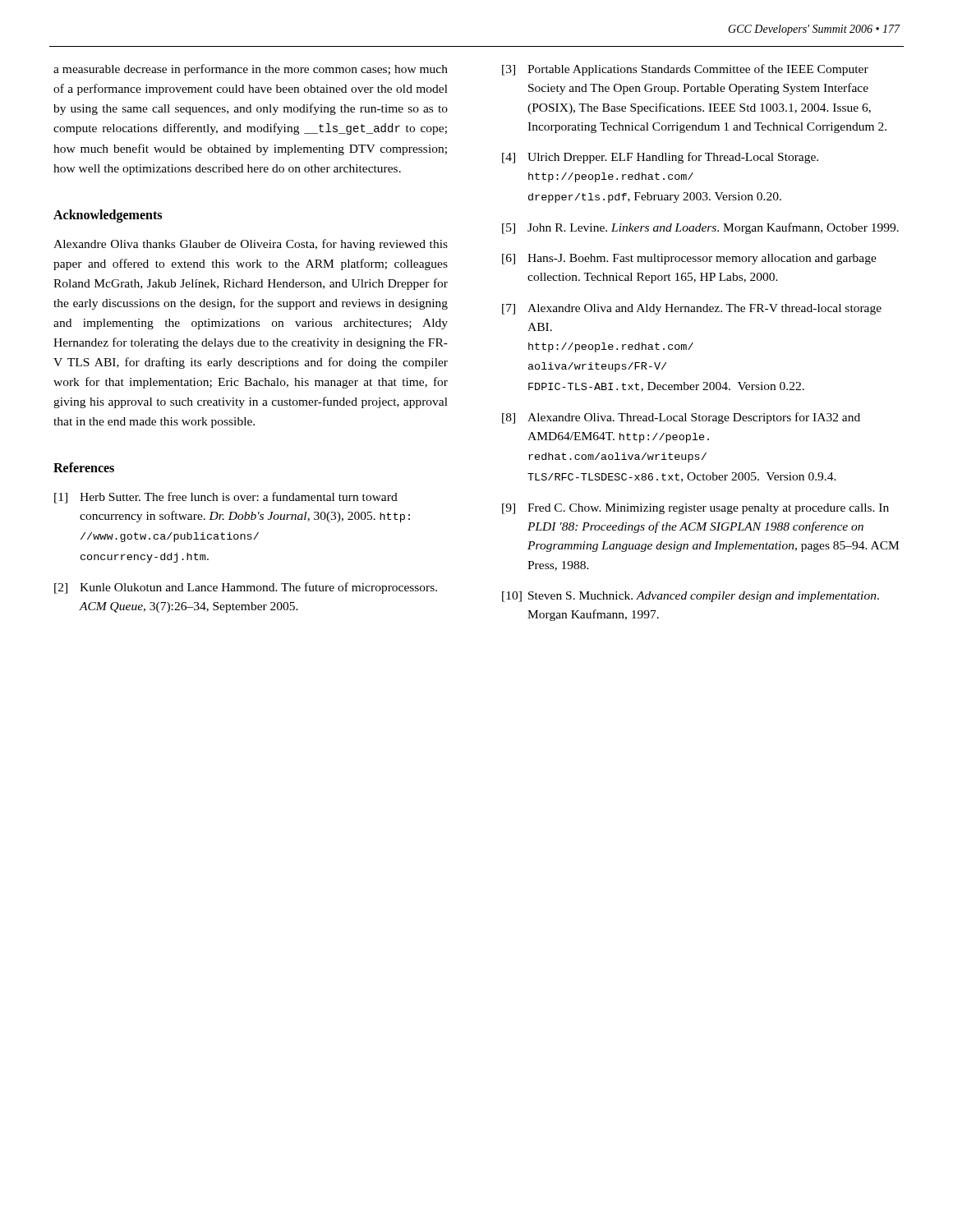The image size is (953, 1232).
Task: Where is the passage that starts "[5] John R. Levine. Linkers and Loaders. Morgan"?
Action: 702,227
